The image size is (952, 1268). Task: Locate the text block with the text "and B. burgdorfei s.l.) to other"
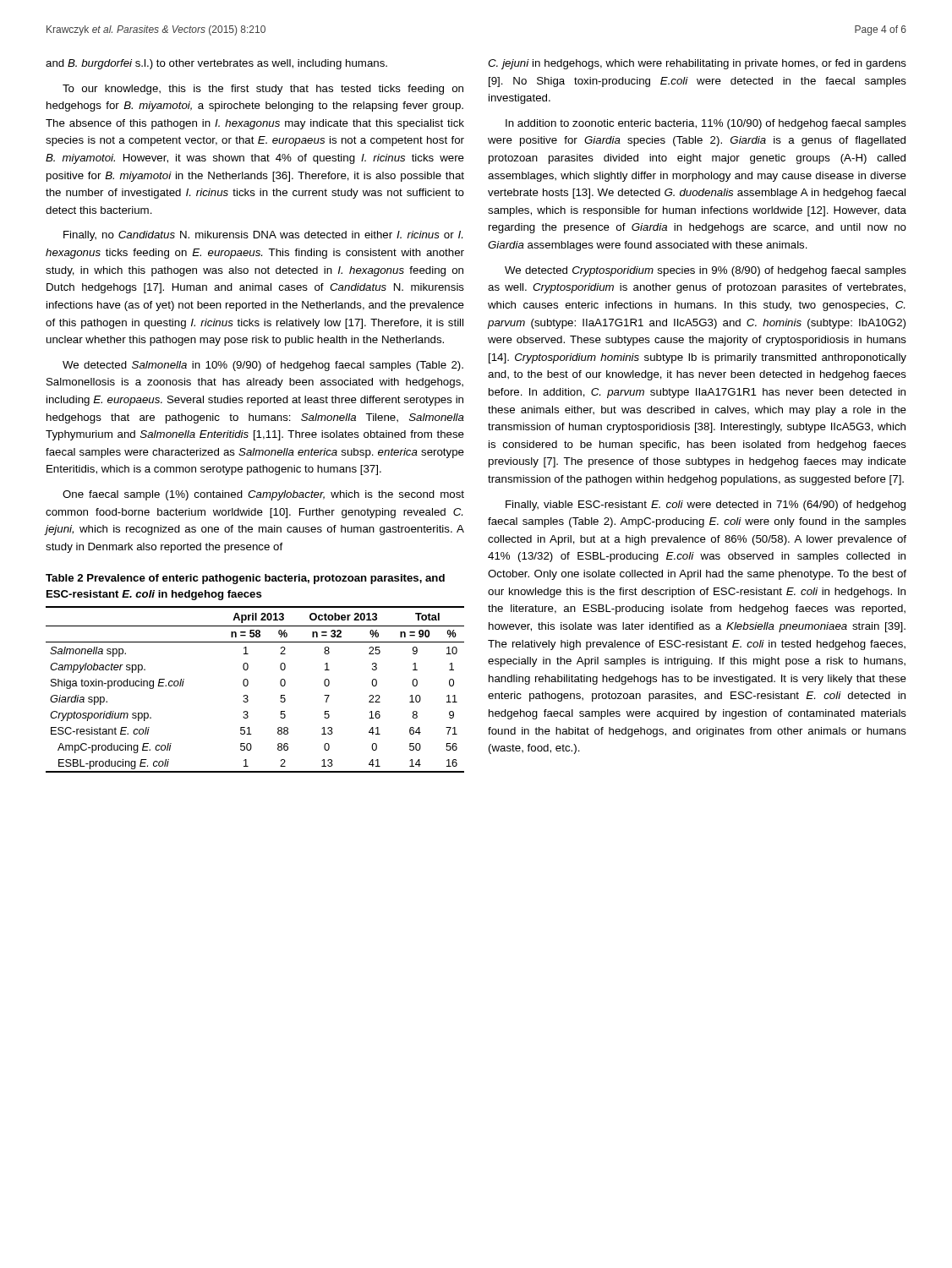pyautogui.click(x=217, y=63)
